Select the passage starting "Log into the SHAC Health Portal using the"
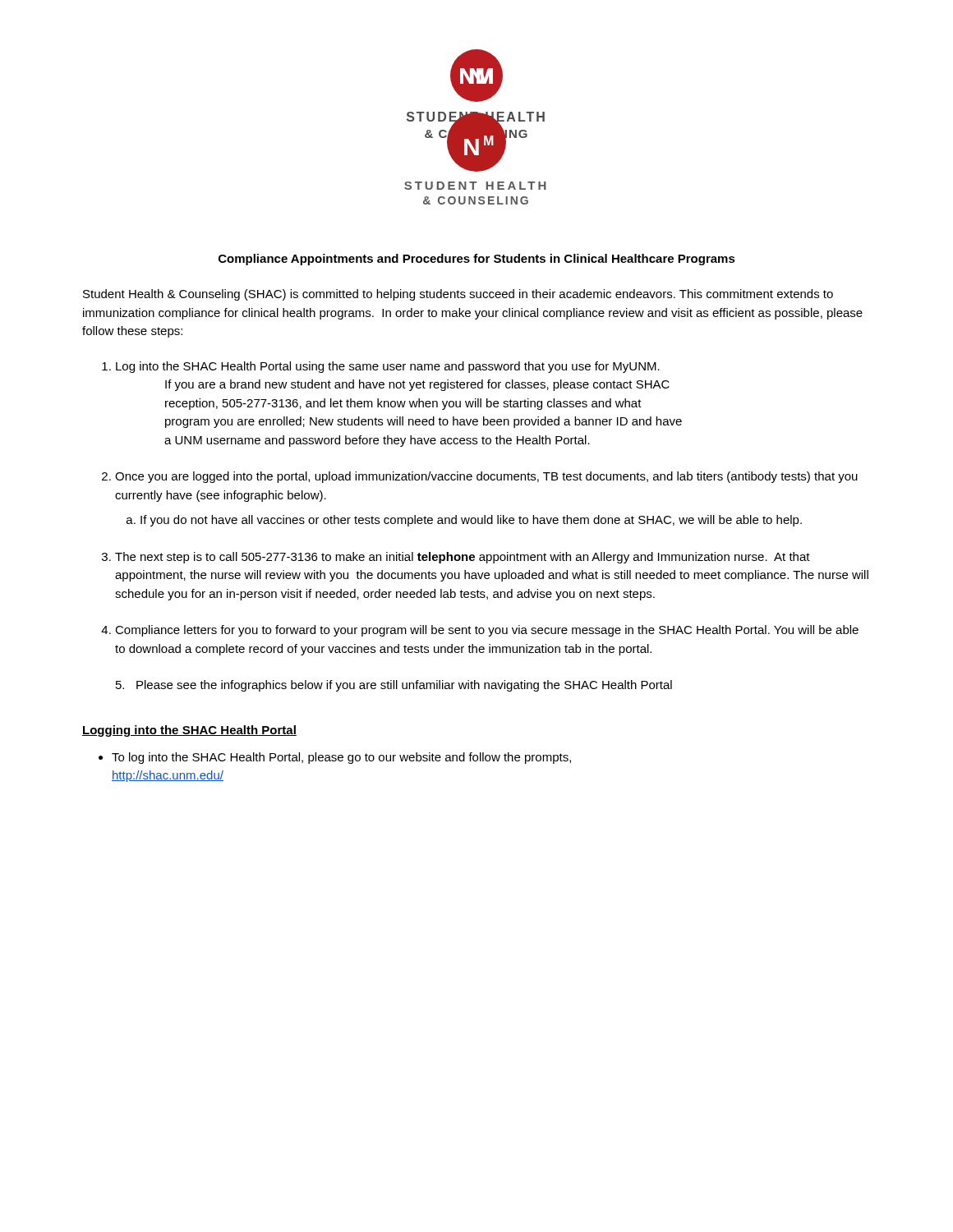953x1232 pixels. [493, 404]
